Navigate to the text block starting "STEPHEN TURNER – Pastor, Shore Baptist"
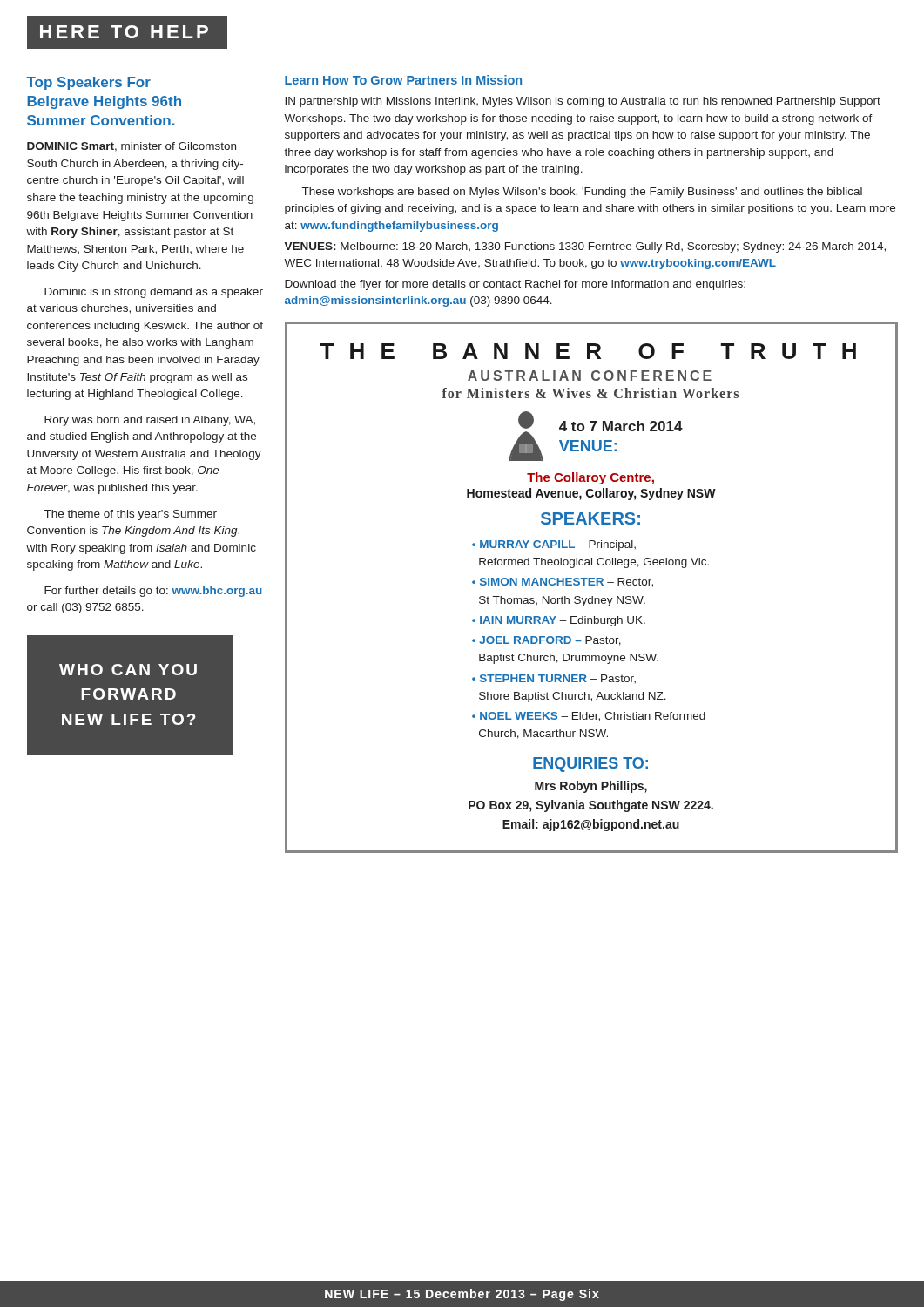This screenshot has width=924, height=1307. coord(569,687)
